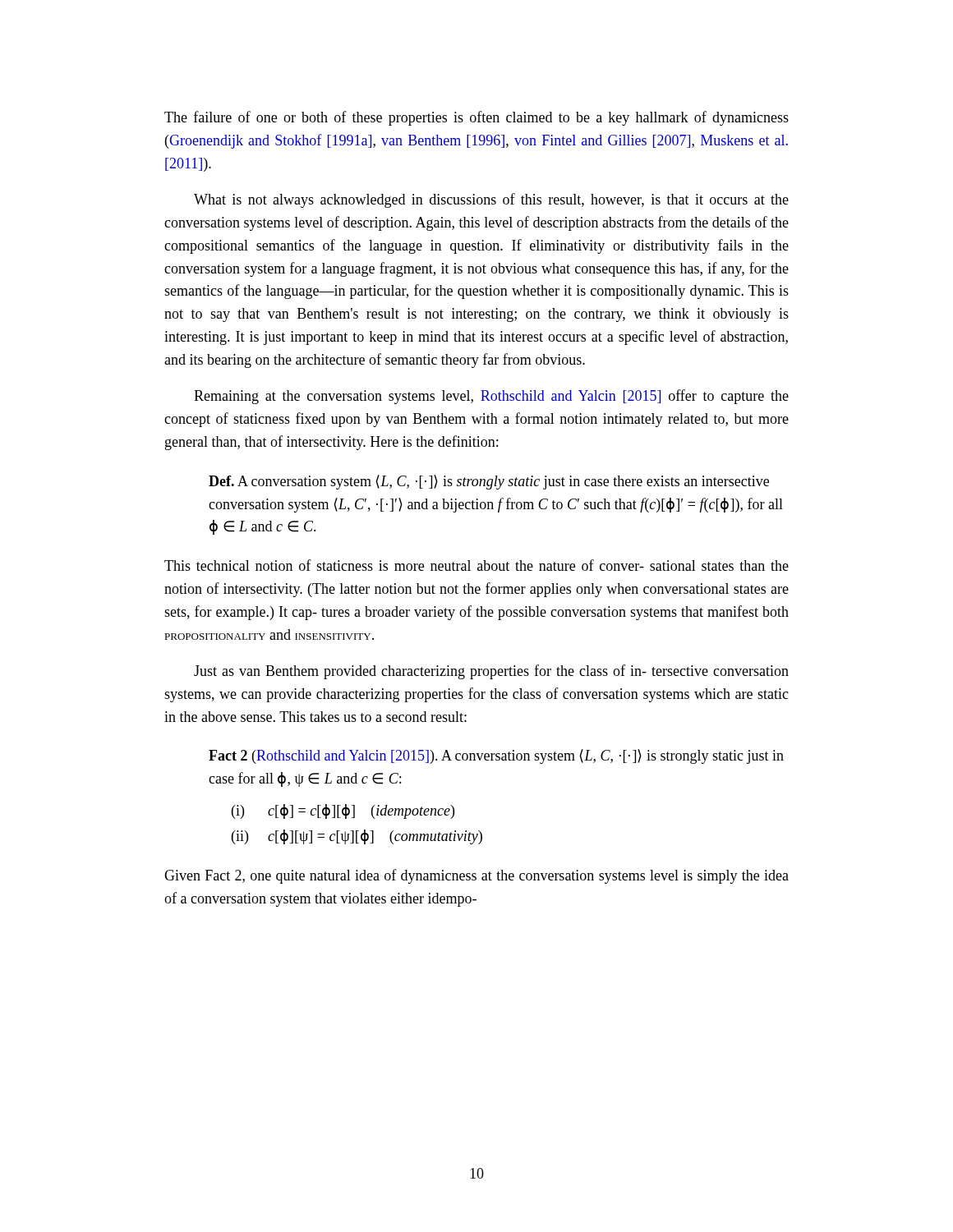Click on the block starting "Given Fact 2, one"

(x=476, y=888)
